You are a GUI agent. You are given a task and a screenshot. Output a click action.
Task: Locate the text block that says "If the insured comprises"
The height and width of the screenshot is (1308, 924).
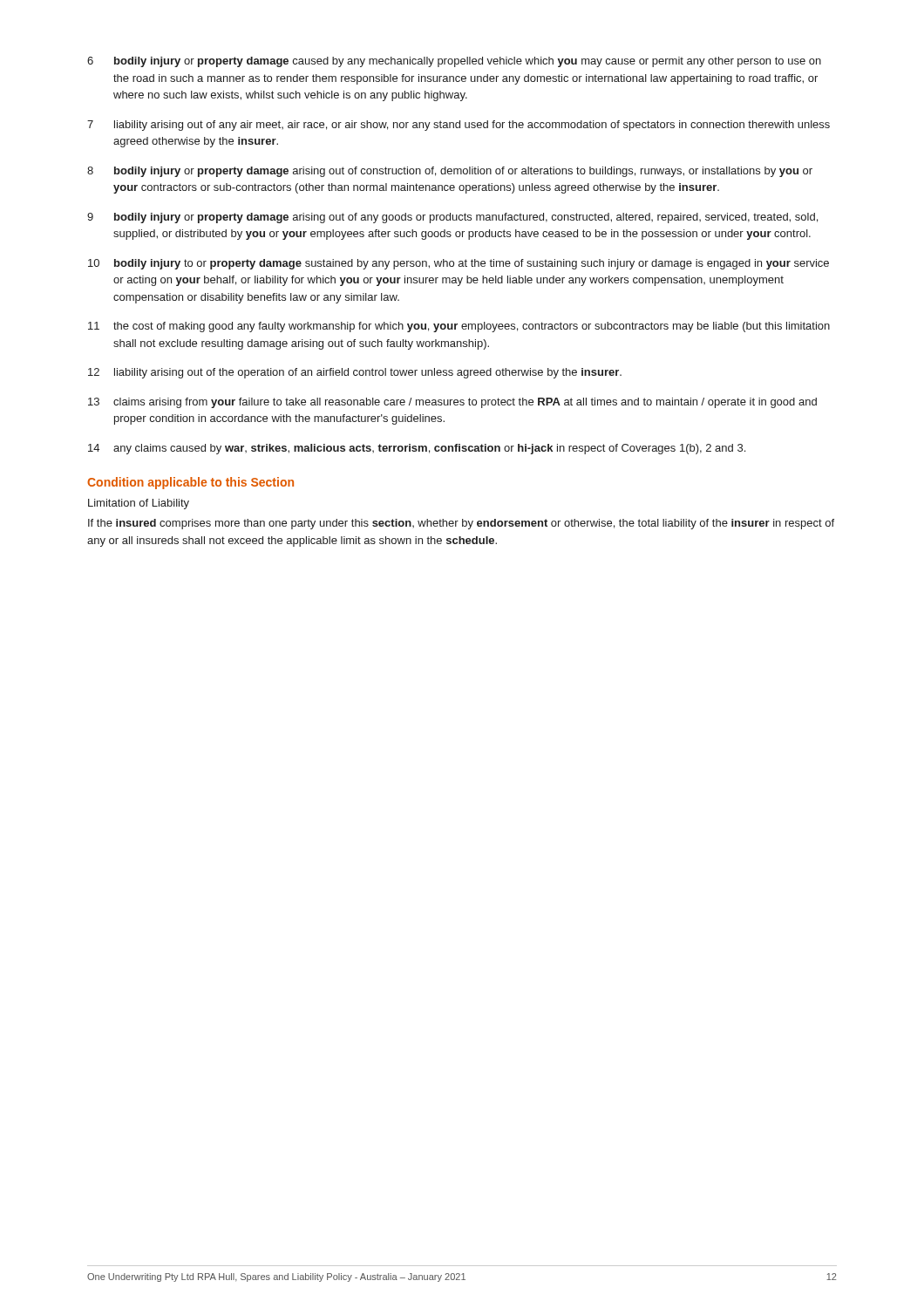click(x=461, y=531)
